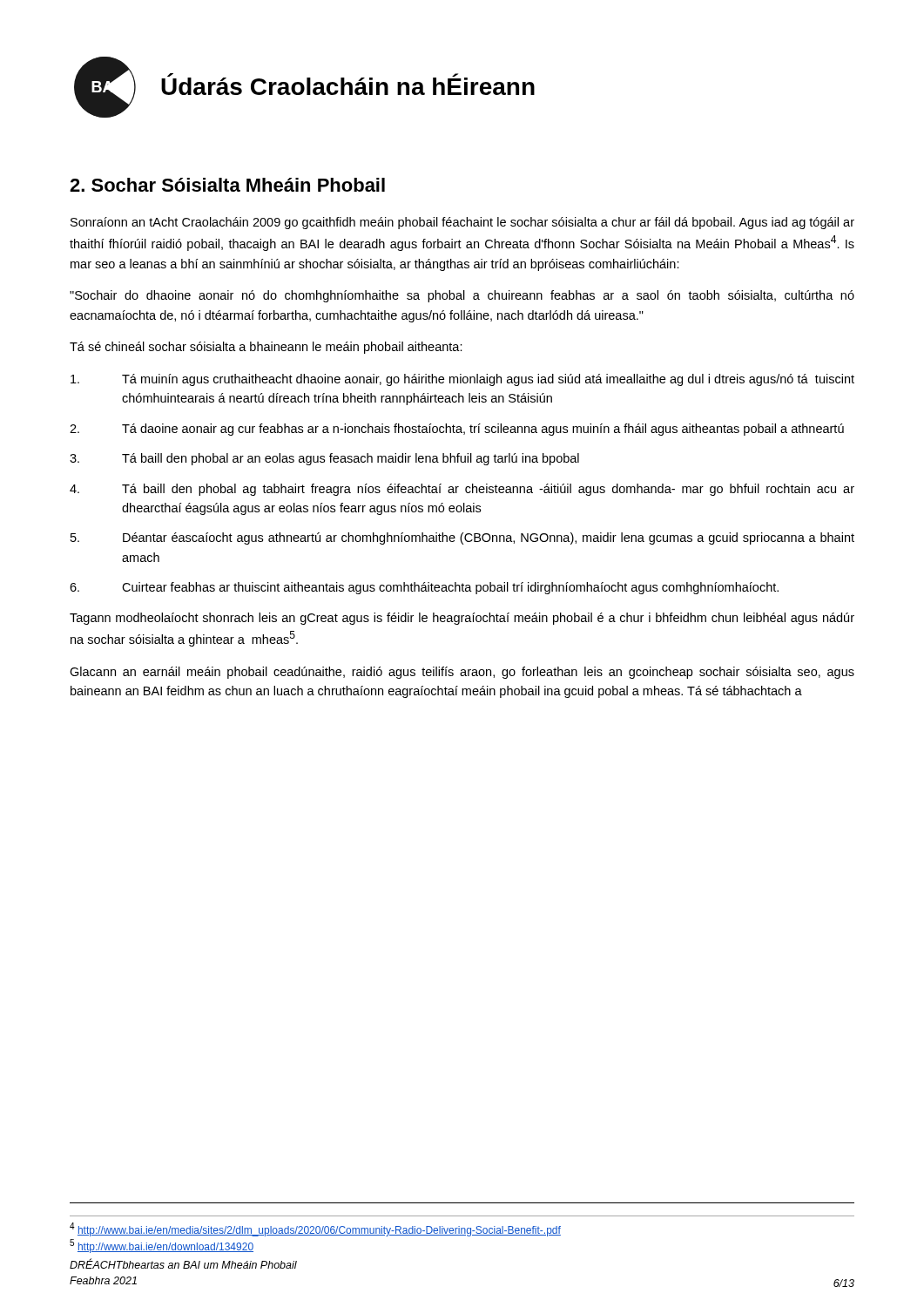
Task: Find the text starting "Tagann modheolaíocht shonrach leis"
Action: coord(462,629)
